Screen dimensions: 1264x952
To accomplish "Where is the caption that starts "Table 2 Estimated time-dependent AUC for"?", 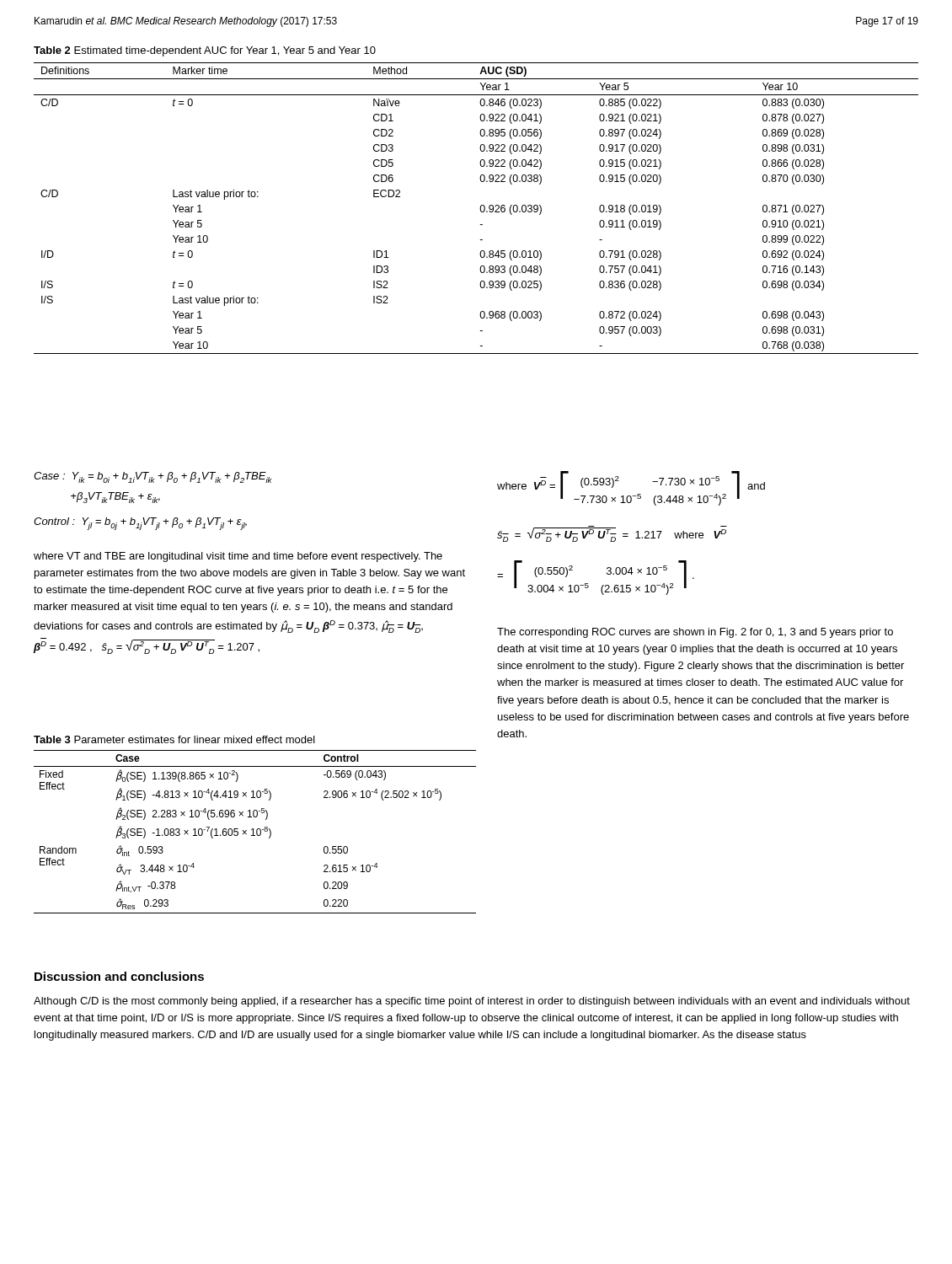I will (205, 50).
